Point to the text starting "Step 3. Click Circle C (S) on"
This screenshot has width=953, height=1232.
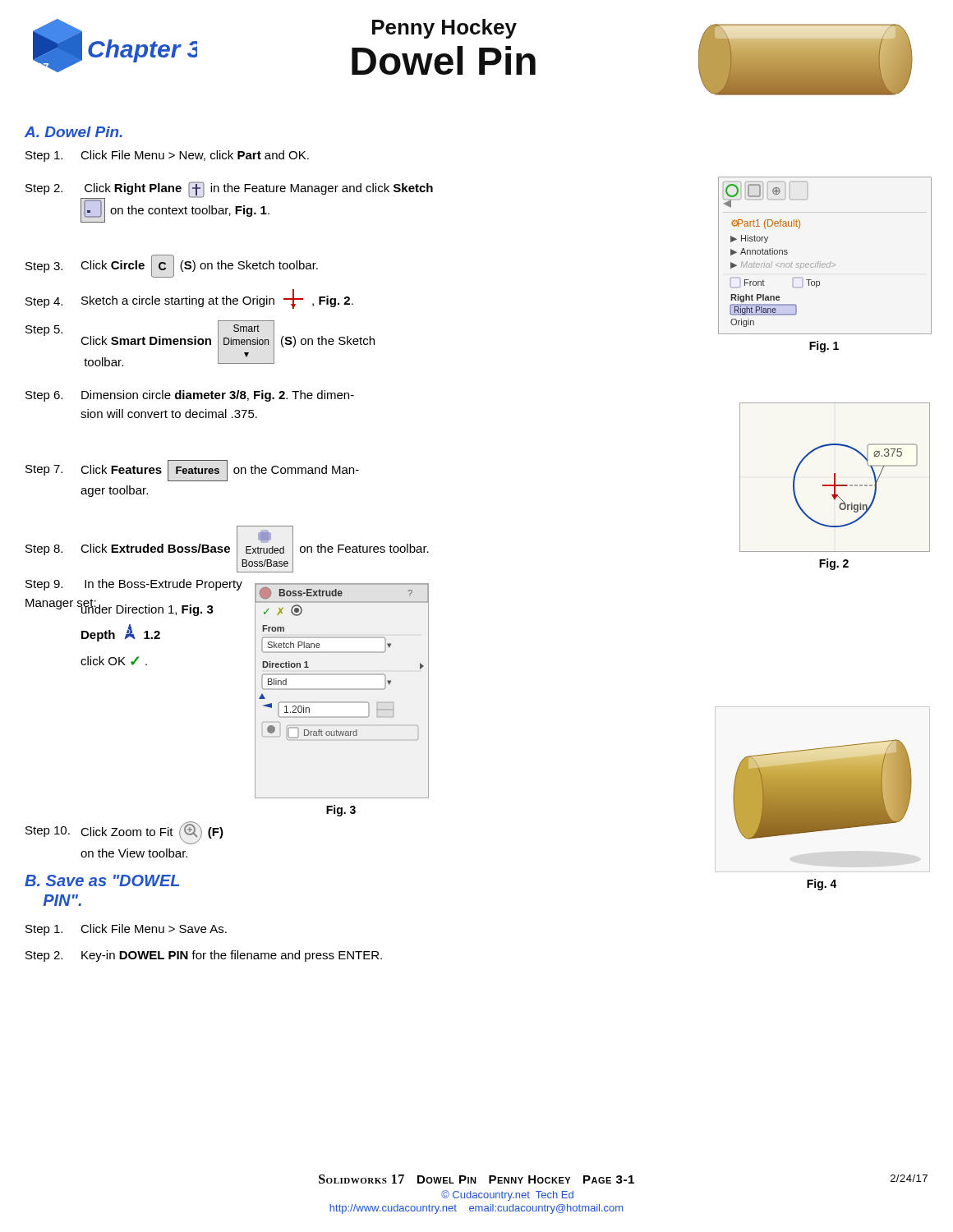click(172, 266)
